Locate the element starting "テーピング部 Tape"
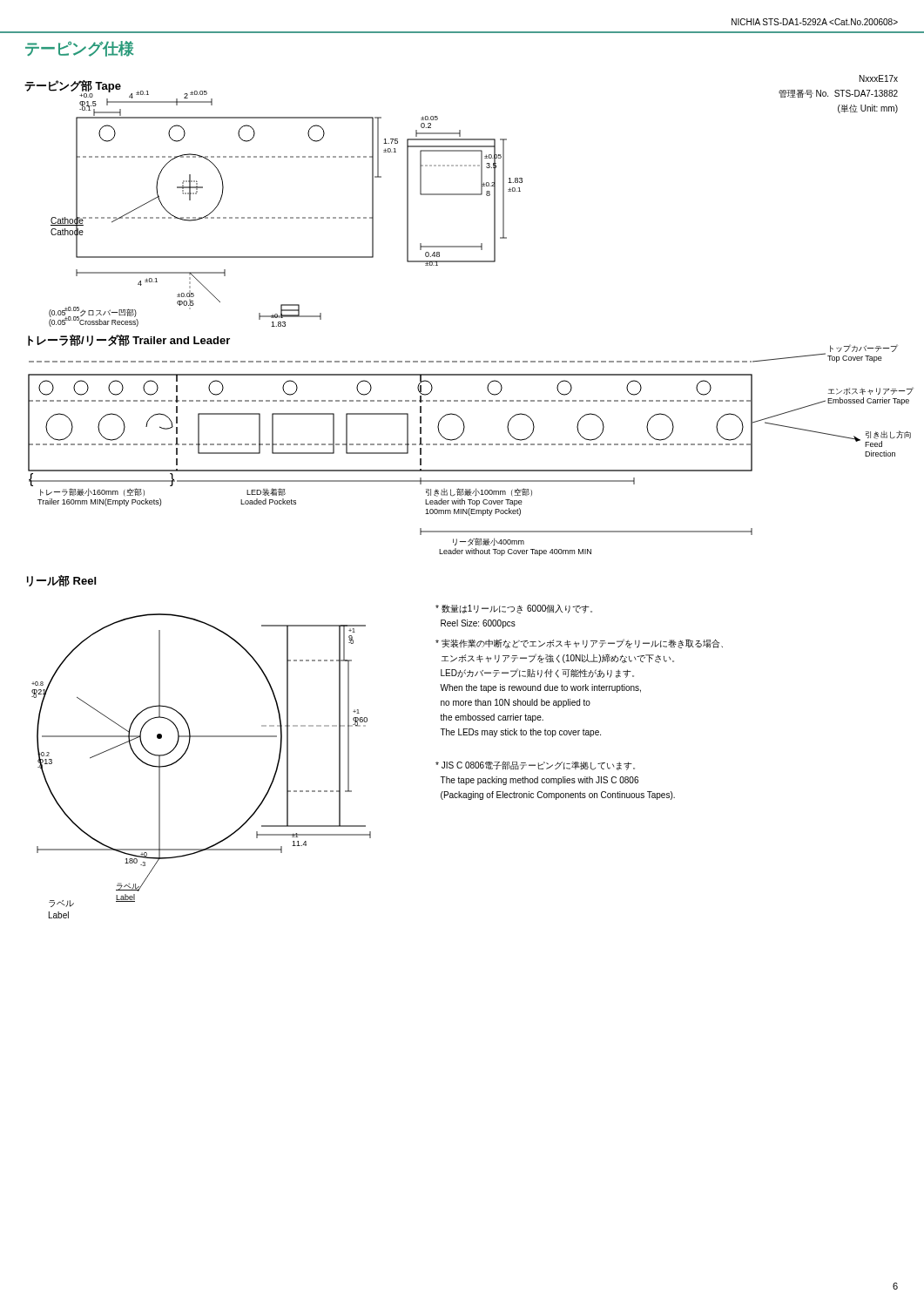The height and width of the screenshot is (1307, 924). [73, 86]
